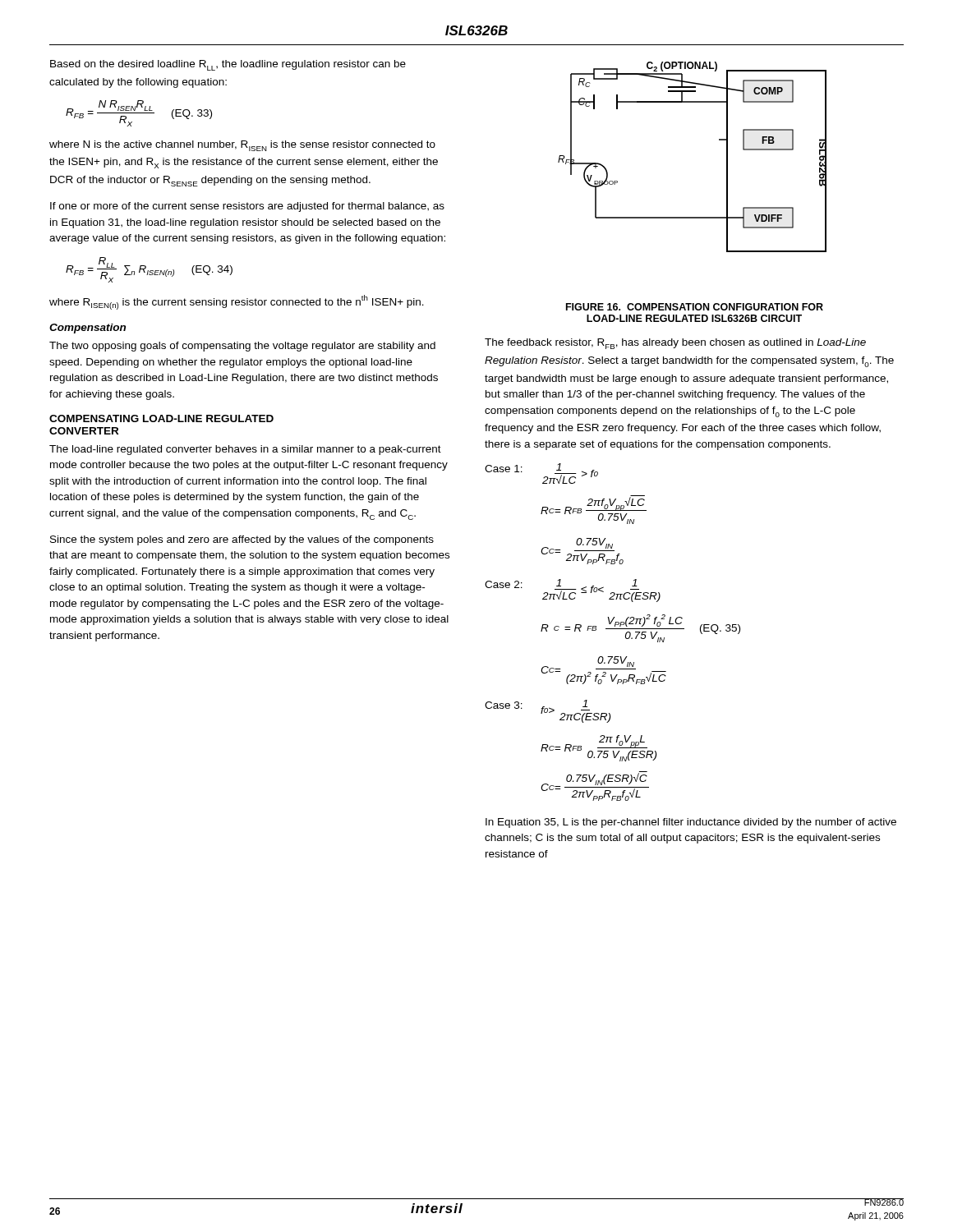Click on the text block with the text "Based on the desired loadline RLL, the"

(228, 73)
